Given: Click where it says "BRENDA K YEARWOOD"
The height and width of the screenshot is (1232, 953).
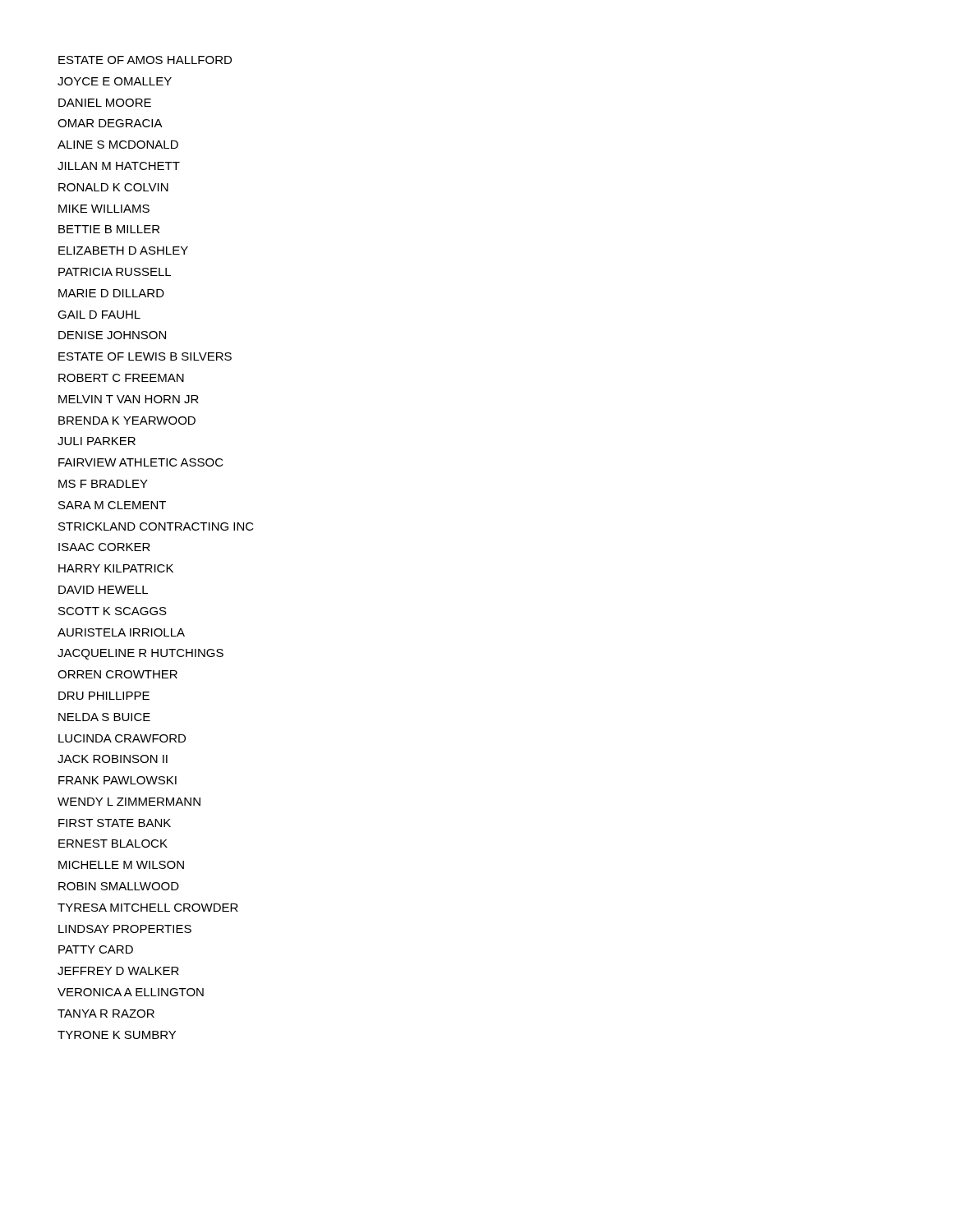Looking at the screenshot, I should [127, 420].
